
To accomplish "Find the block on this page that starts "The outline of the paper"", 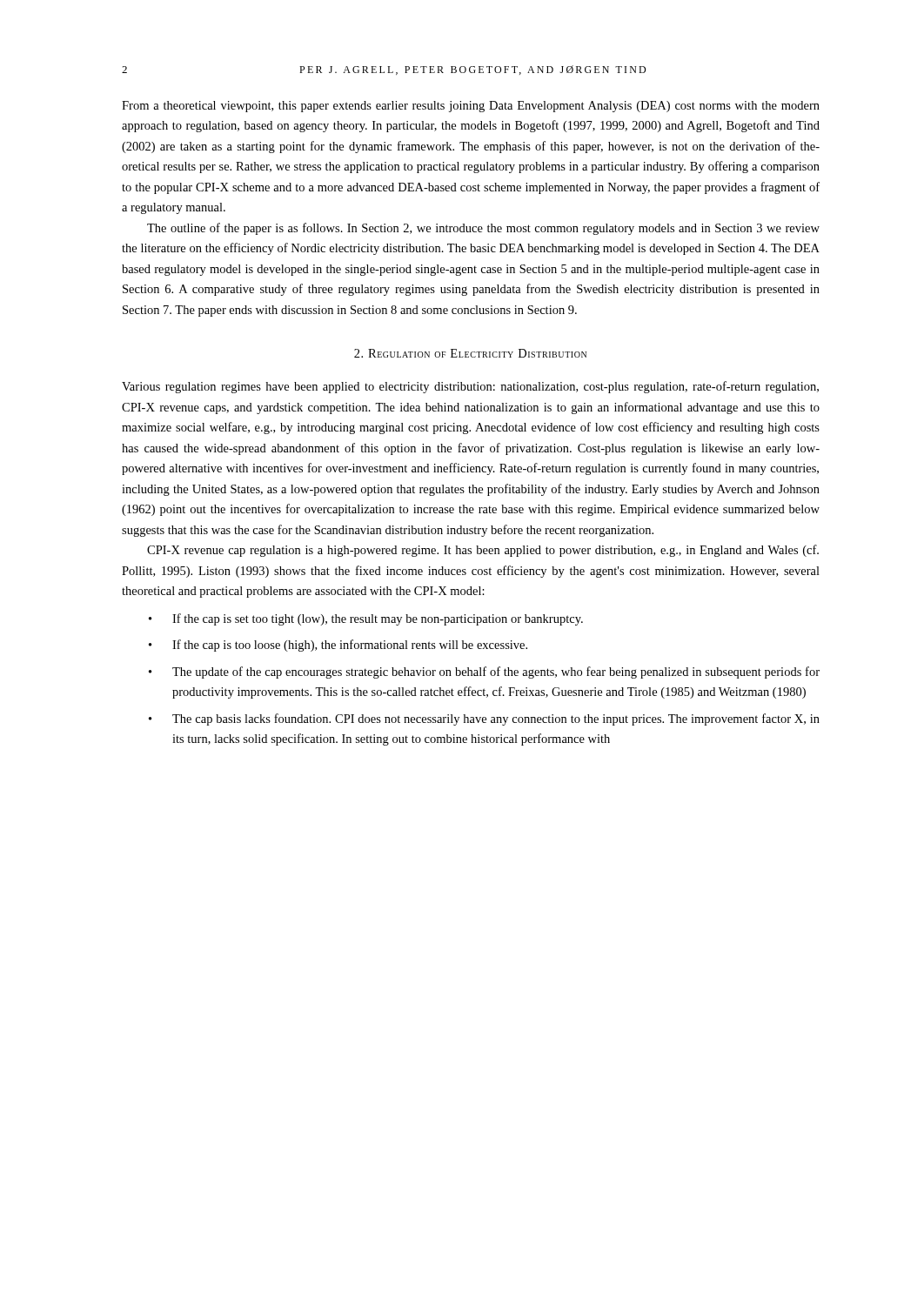I will 471,269.
